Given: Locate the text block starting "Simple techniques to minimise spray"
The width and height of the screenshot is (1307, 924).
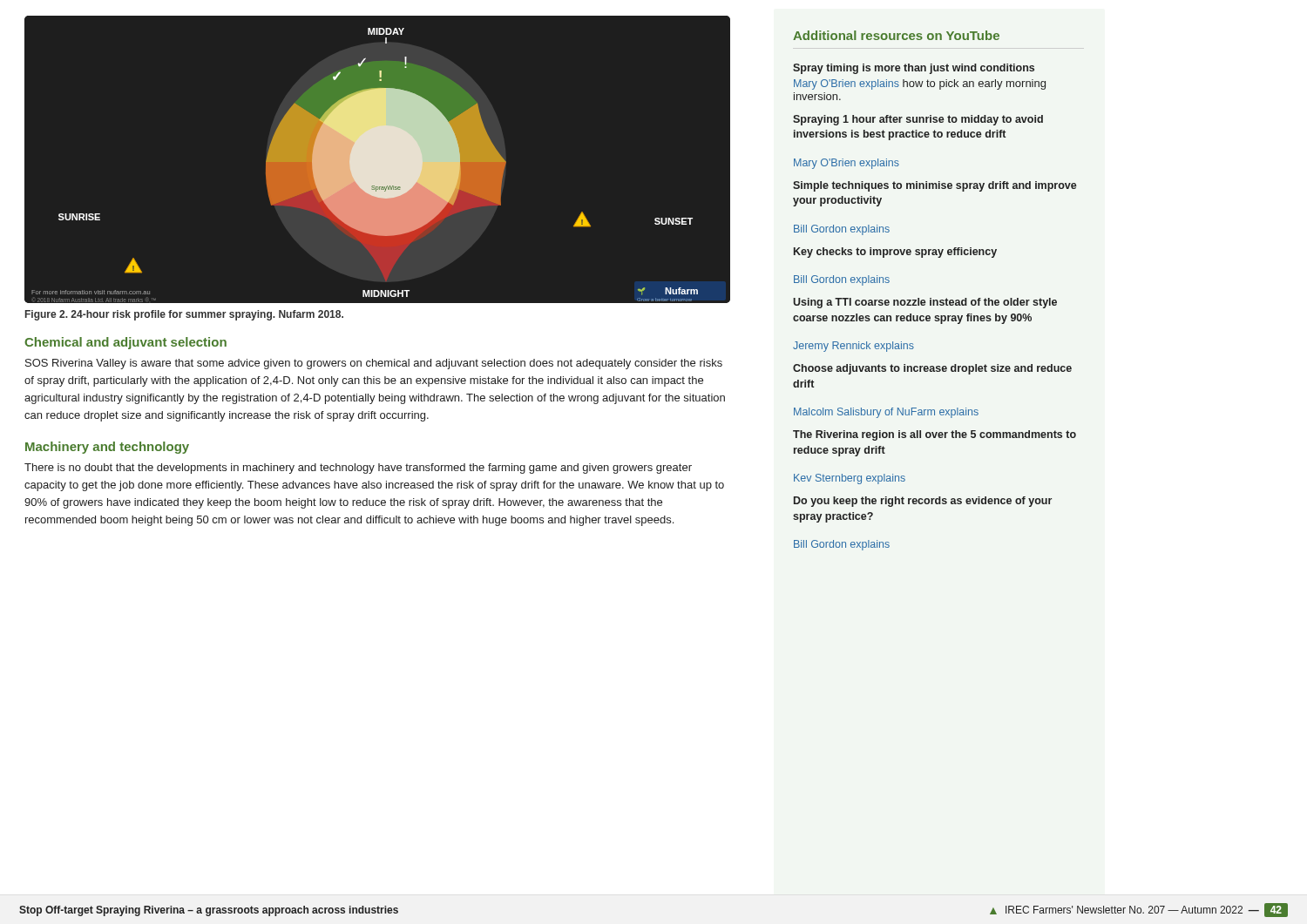Looking at the screenshot, I should click(935, 186).
